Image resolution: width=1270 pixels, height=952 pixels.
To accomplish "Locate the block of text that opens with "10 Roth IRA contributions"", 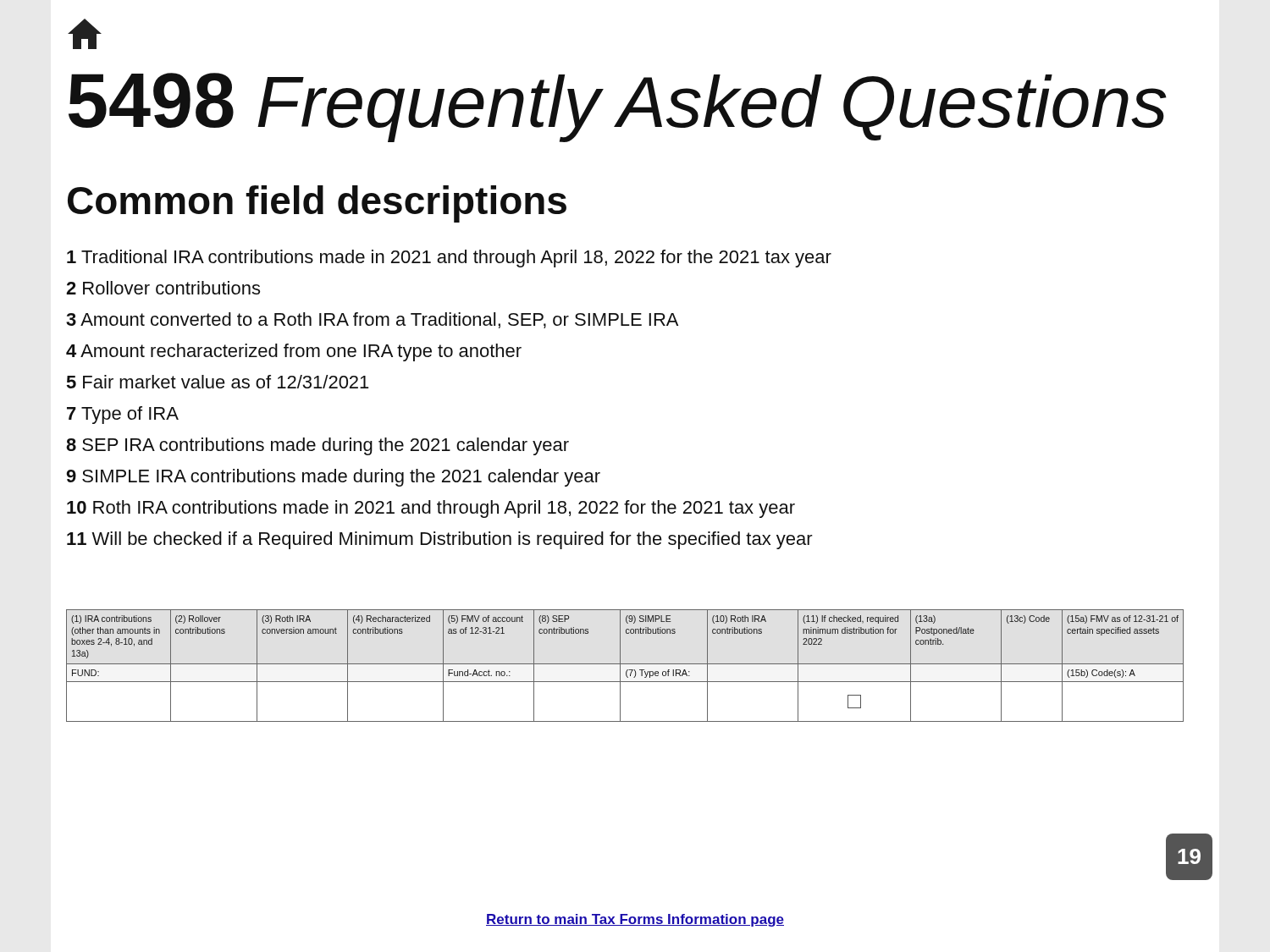I will click(x=431, y=507).
